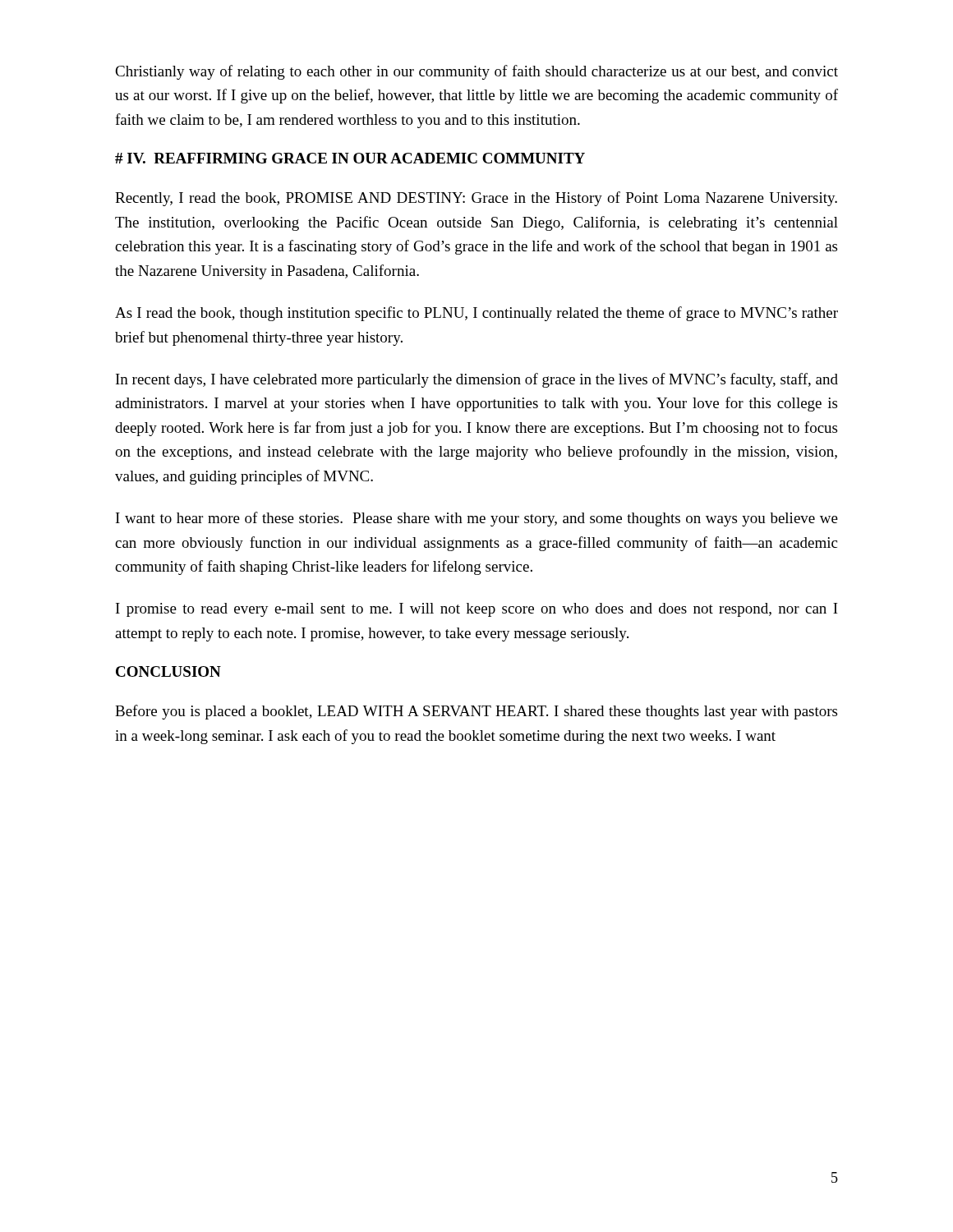953x1232 pixels.
Task: Select the text block starting "In recent days, I have celebrated more particularly"
Action: 476,427
